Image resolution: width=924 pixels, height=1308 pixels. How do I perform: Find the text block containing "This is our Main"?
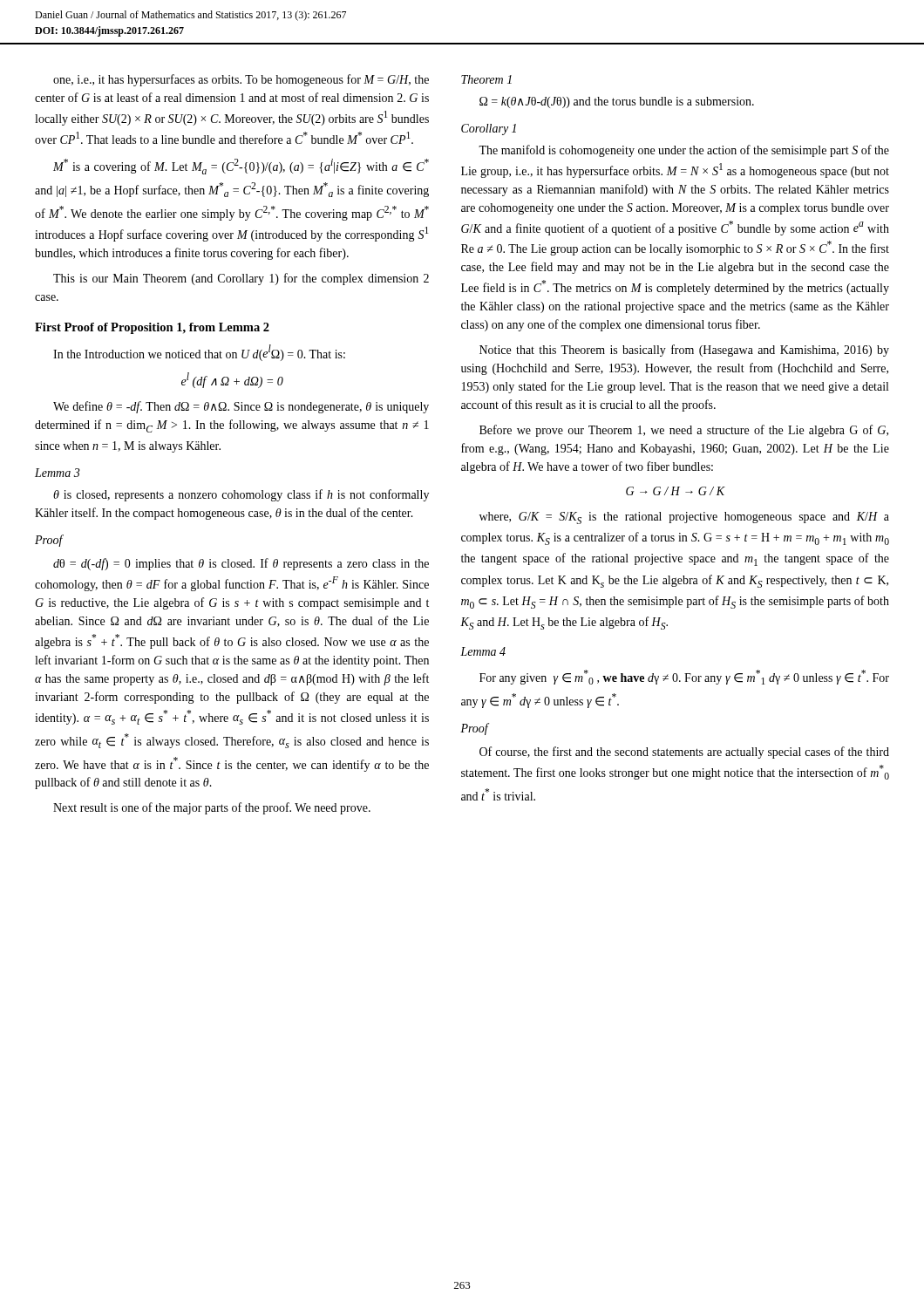coord(232,287)
